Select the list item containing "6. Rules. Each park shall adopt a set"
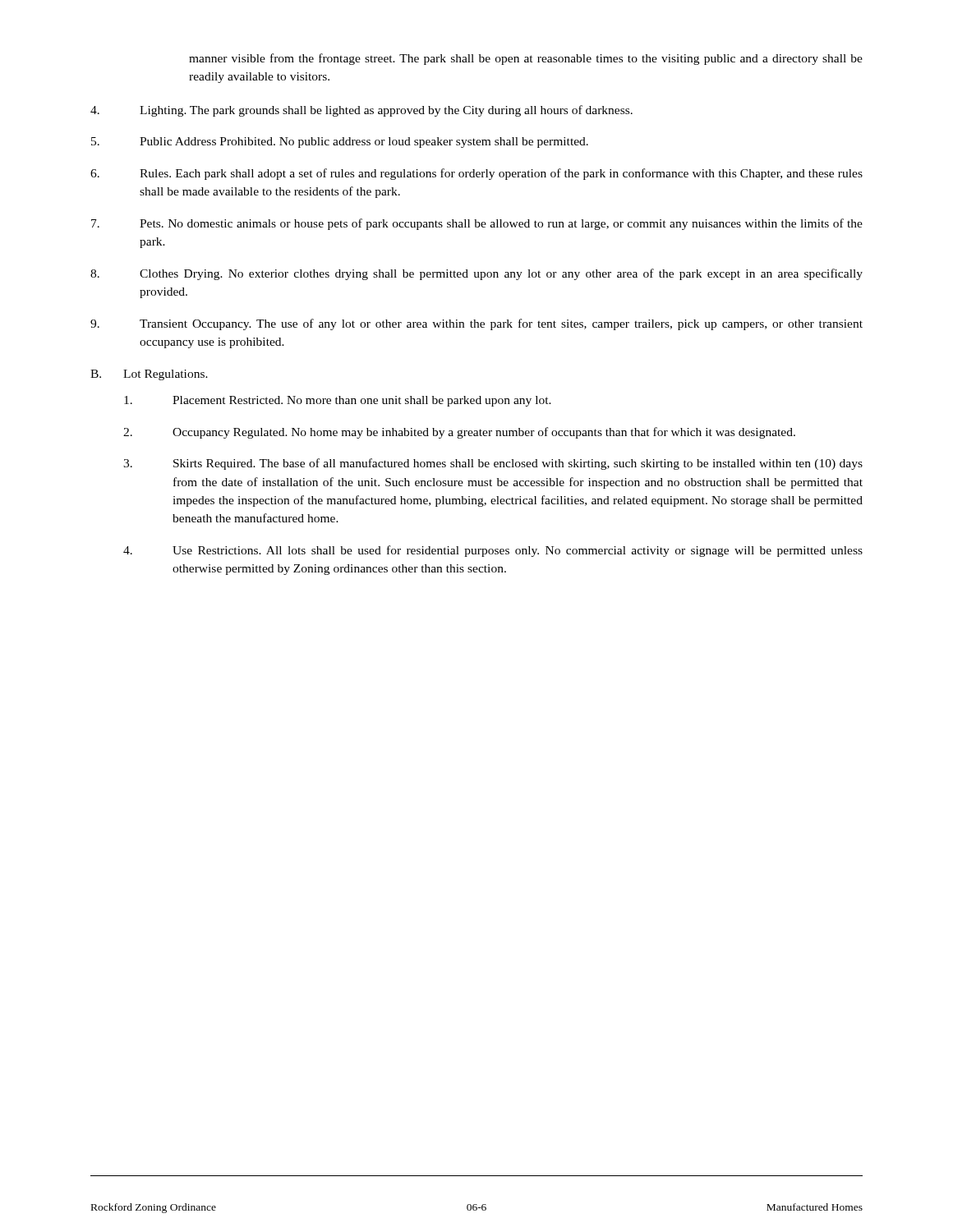This screenshot has height=1232, width=953. (x=476, y=183)
